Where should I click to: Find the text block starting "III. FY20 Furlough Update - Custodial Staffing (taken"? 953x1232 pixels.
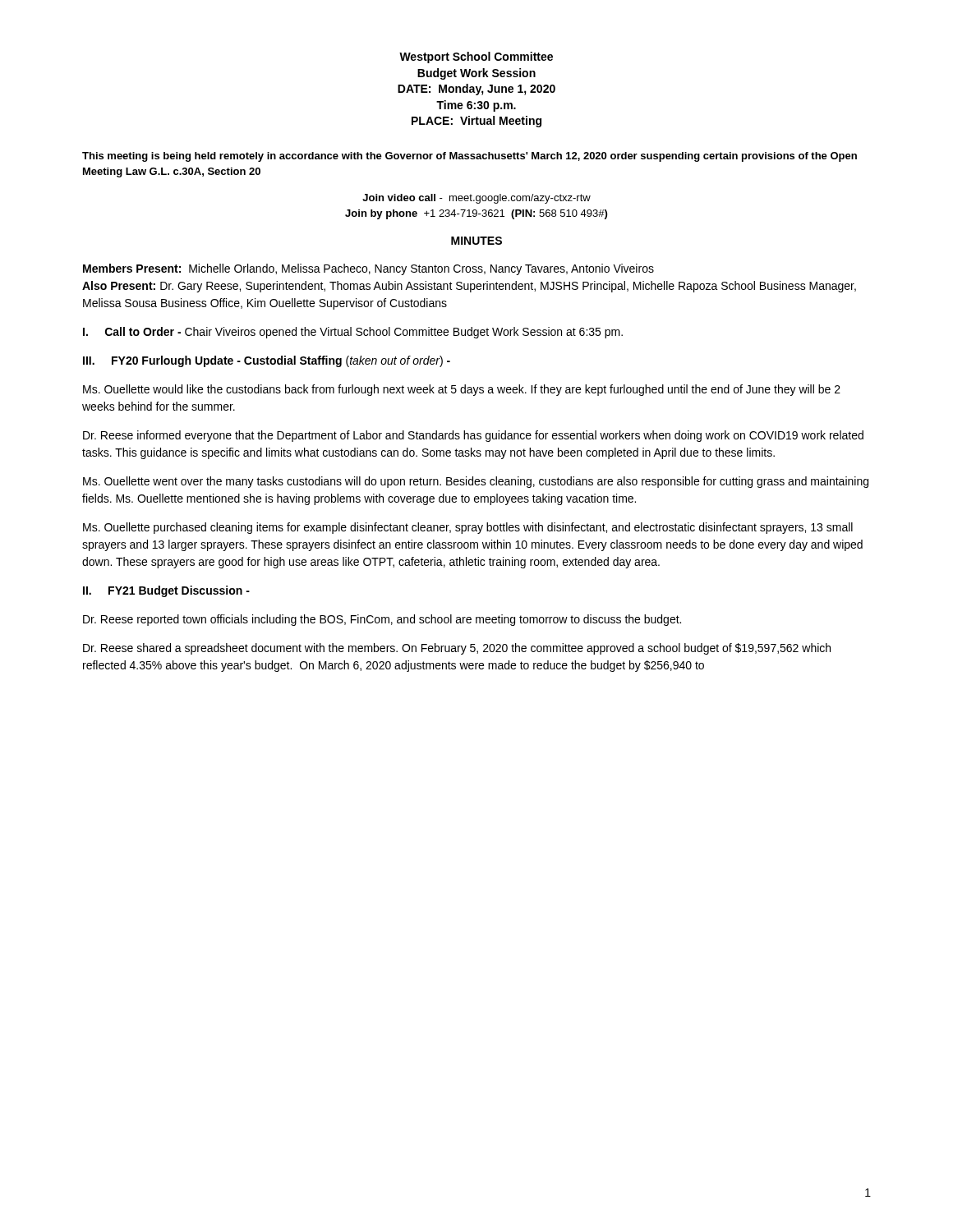[x=266, y=361]
